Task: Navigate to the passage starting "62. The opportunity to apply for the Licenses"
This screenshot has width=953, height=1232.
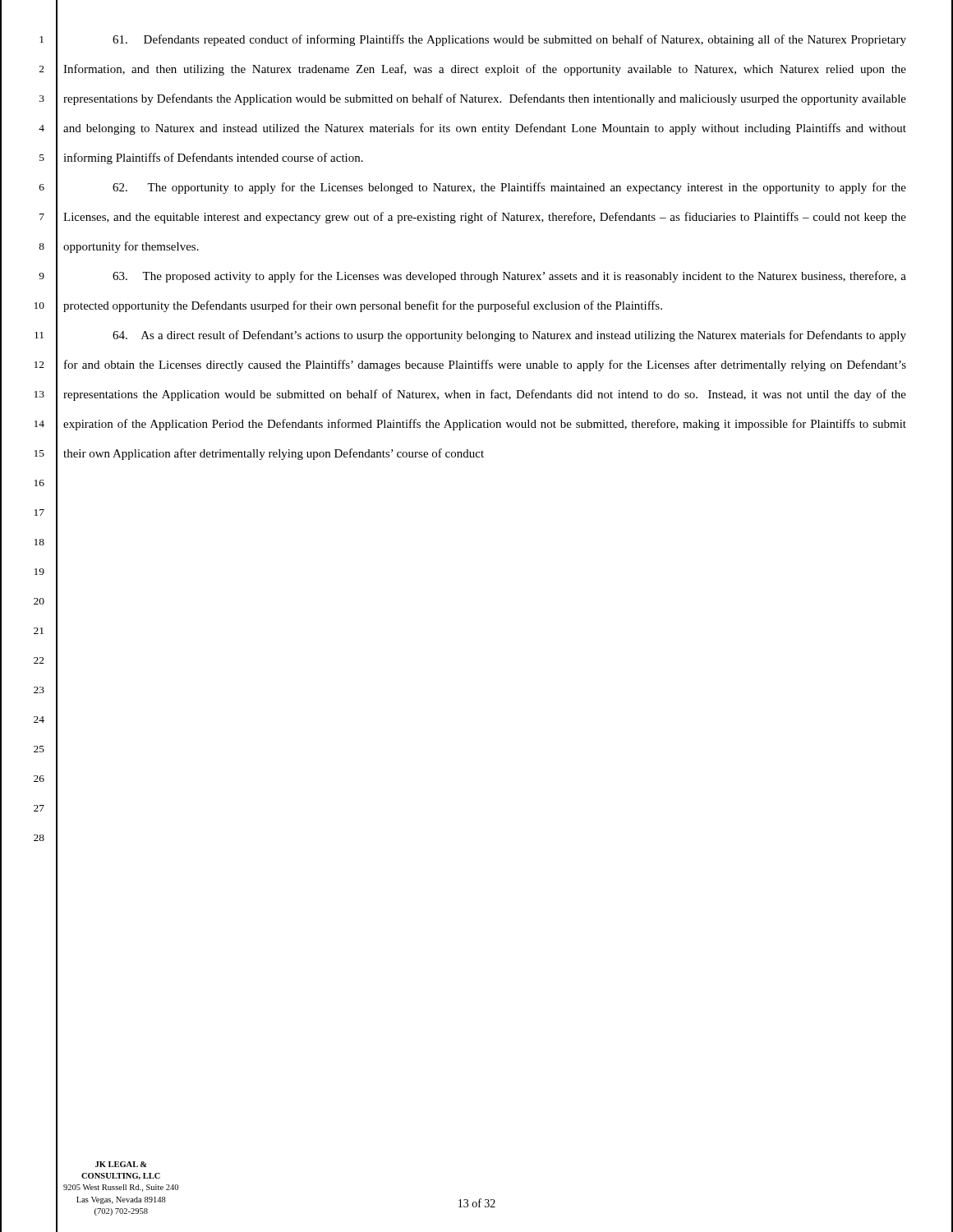Action: click(485, 217)
